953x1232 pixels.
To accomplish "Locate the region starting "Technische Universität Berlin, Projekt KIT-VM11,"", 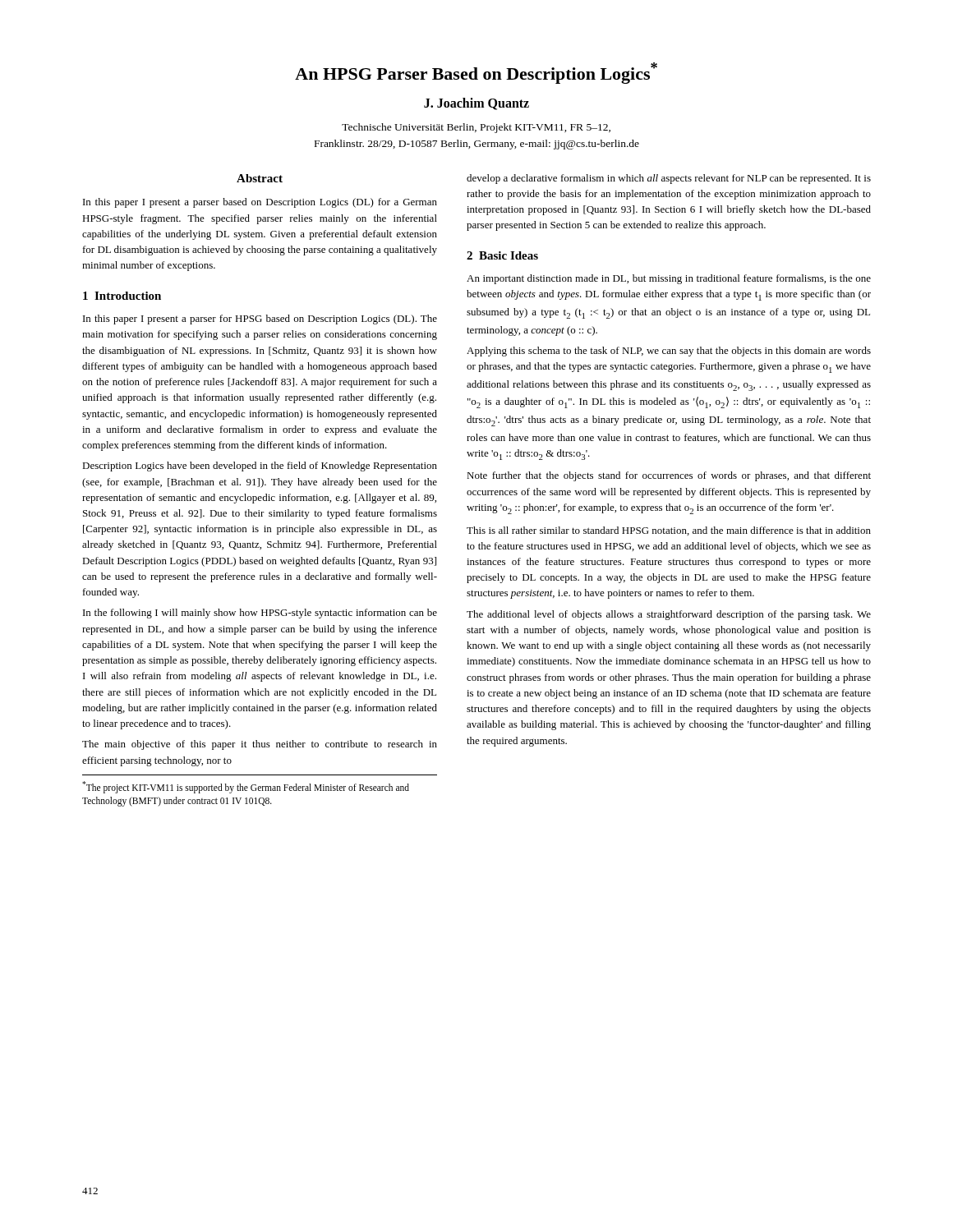I will [476, 135].
